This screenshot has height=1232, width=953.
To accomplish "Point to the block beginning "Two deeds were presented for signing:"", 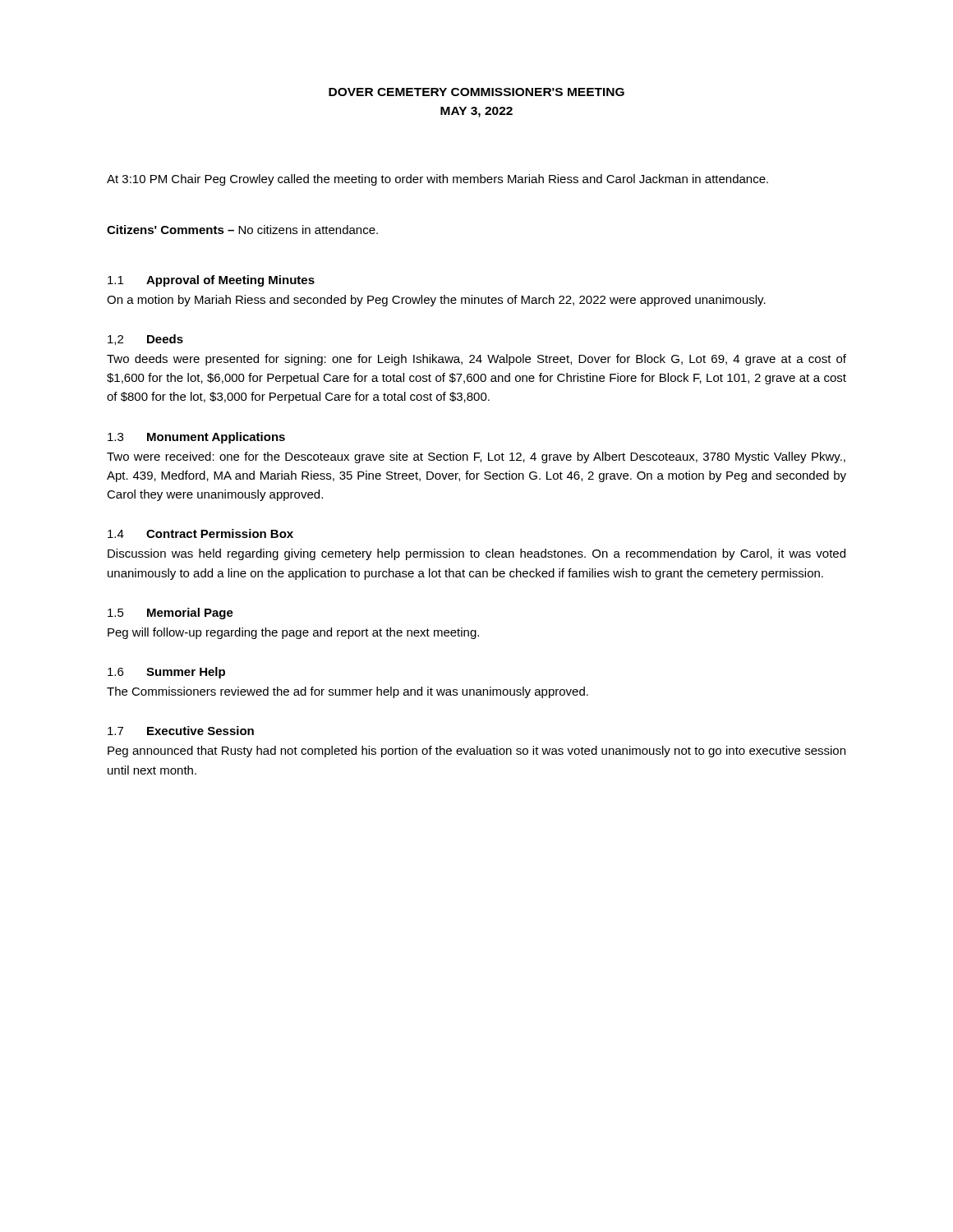I will pyautogui.click(x=476, y=377).
